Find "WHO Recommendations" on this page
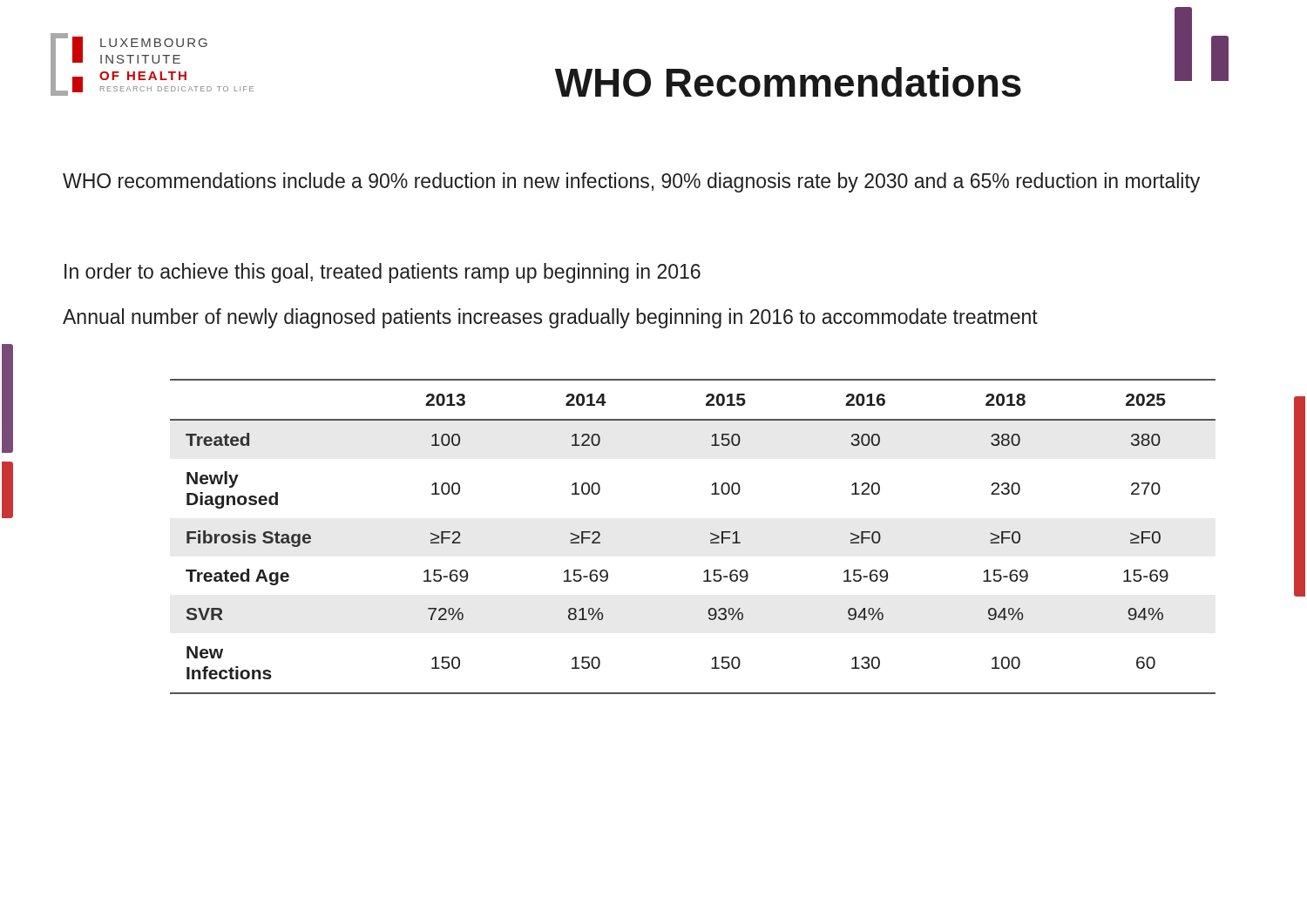 789,83
